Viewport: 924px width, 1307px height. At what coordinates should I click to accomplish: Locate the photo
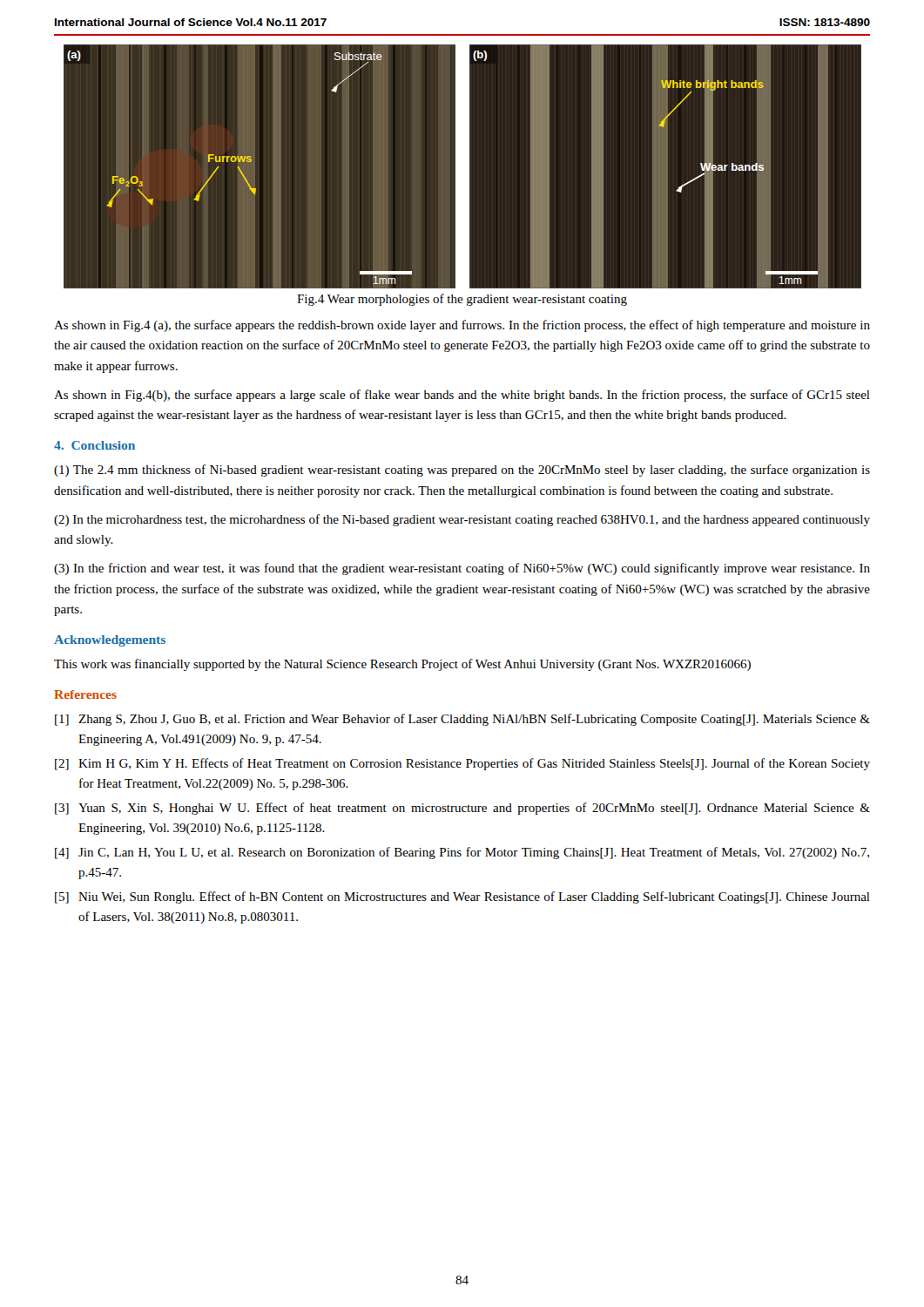[462, 166]
